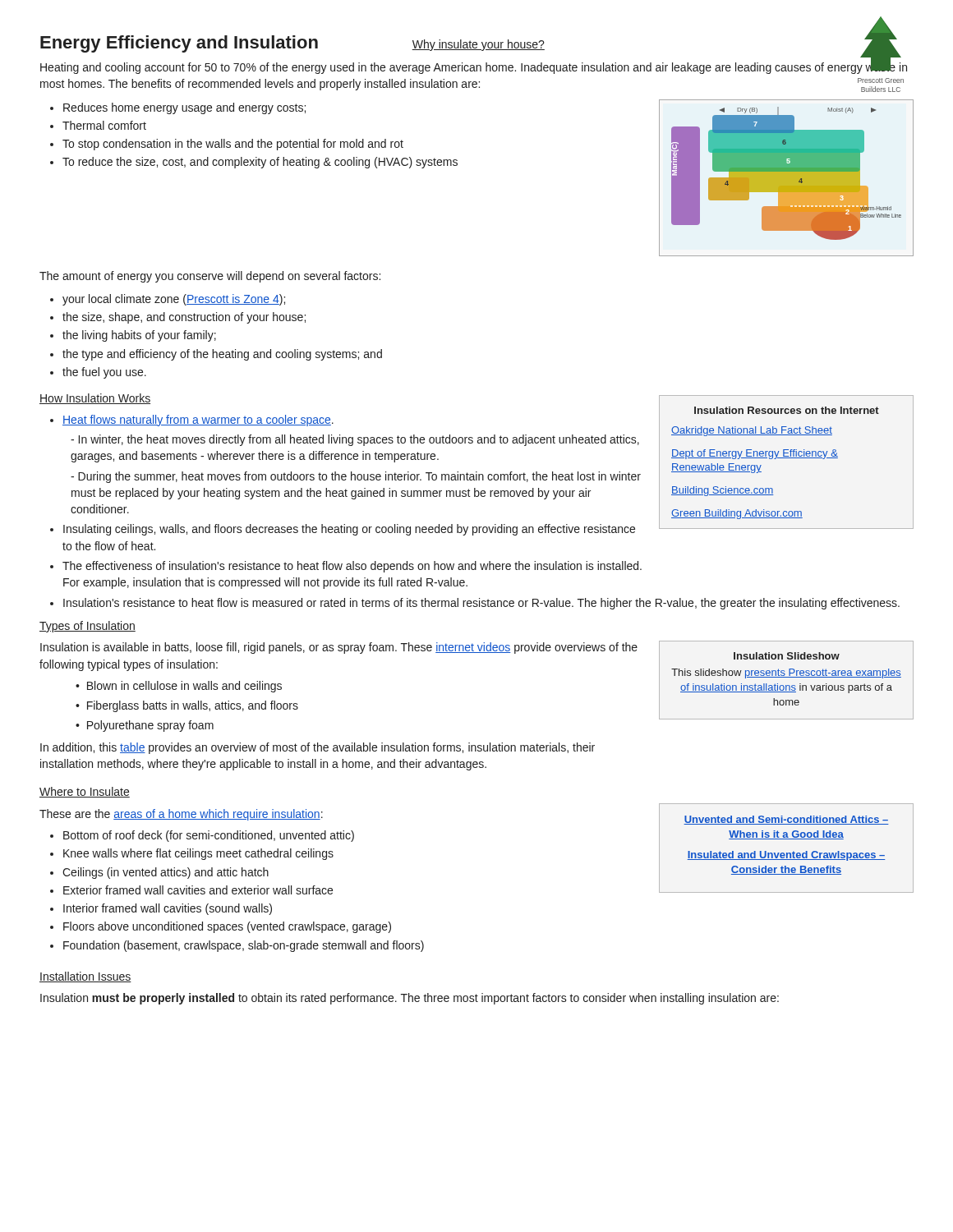Where does it say "Installation Issues"?
This screenshot has width=953, height=1232.
point(85,977)
